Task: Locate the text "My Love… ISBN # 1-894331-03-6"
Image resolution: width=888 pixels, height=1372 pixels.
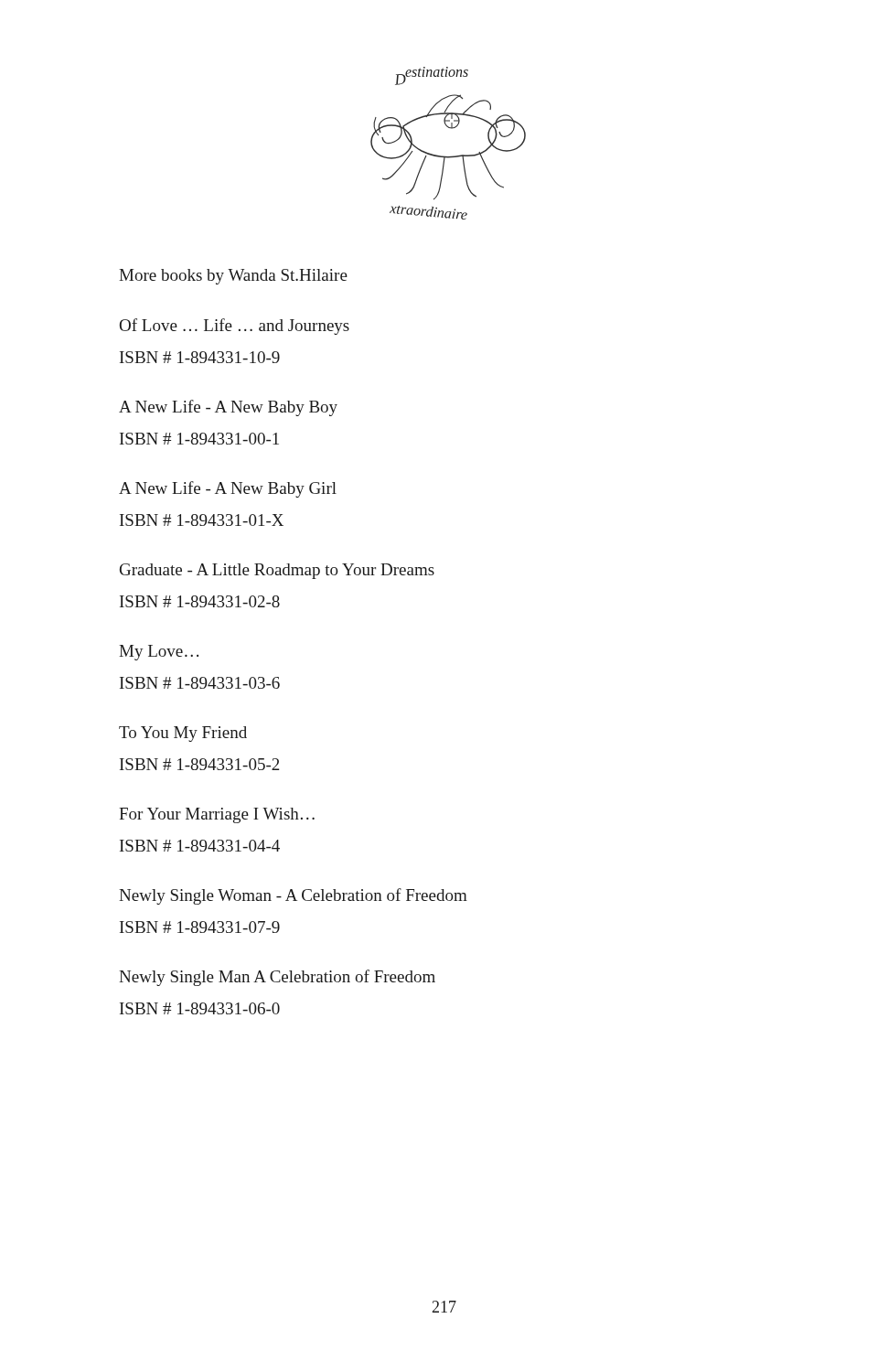Action: coord(159,653)
